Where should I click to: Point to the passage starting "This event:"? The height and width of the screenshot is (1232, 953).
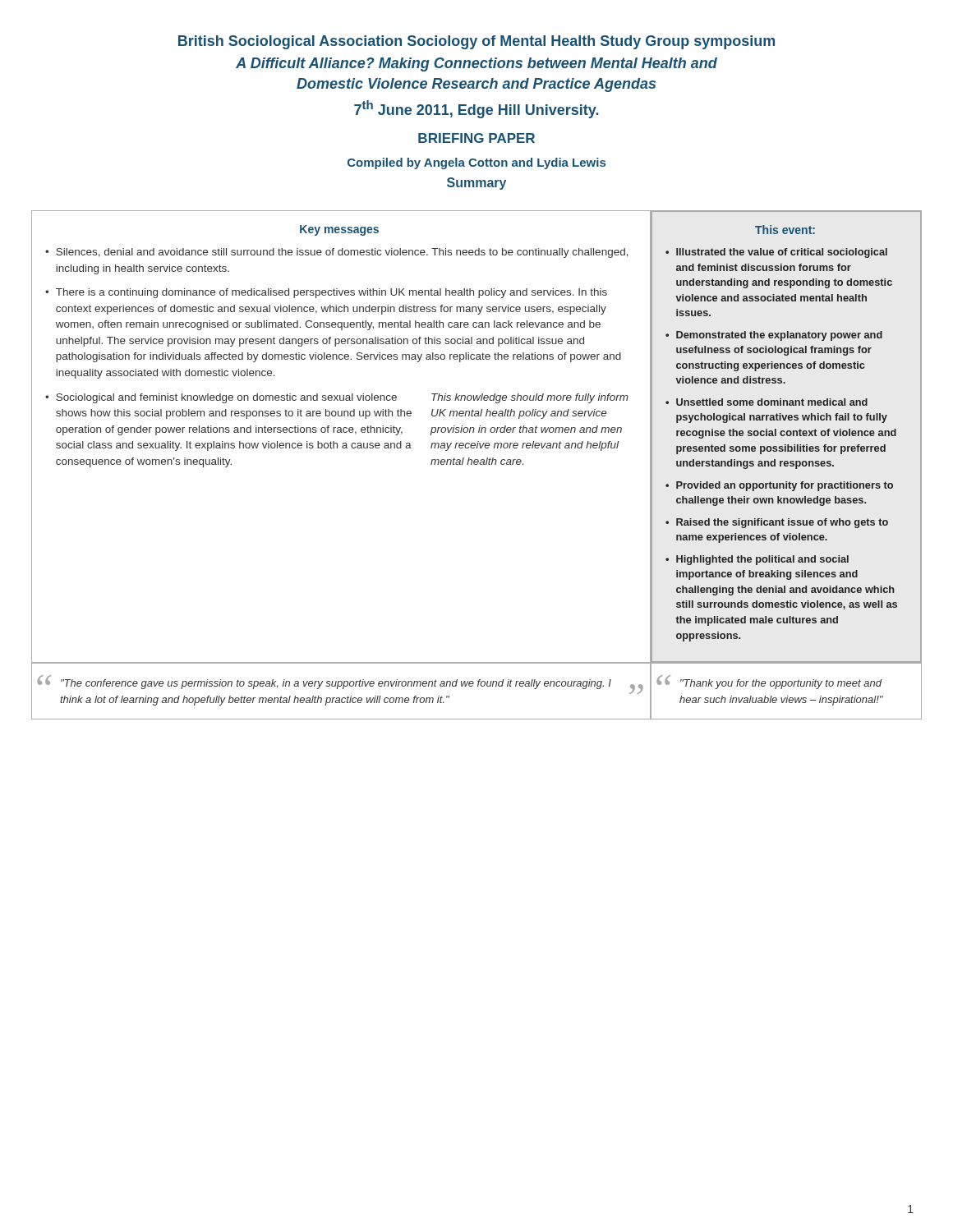click(785, 230)
